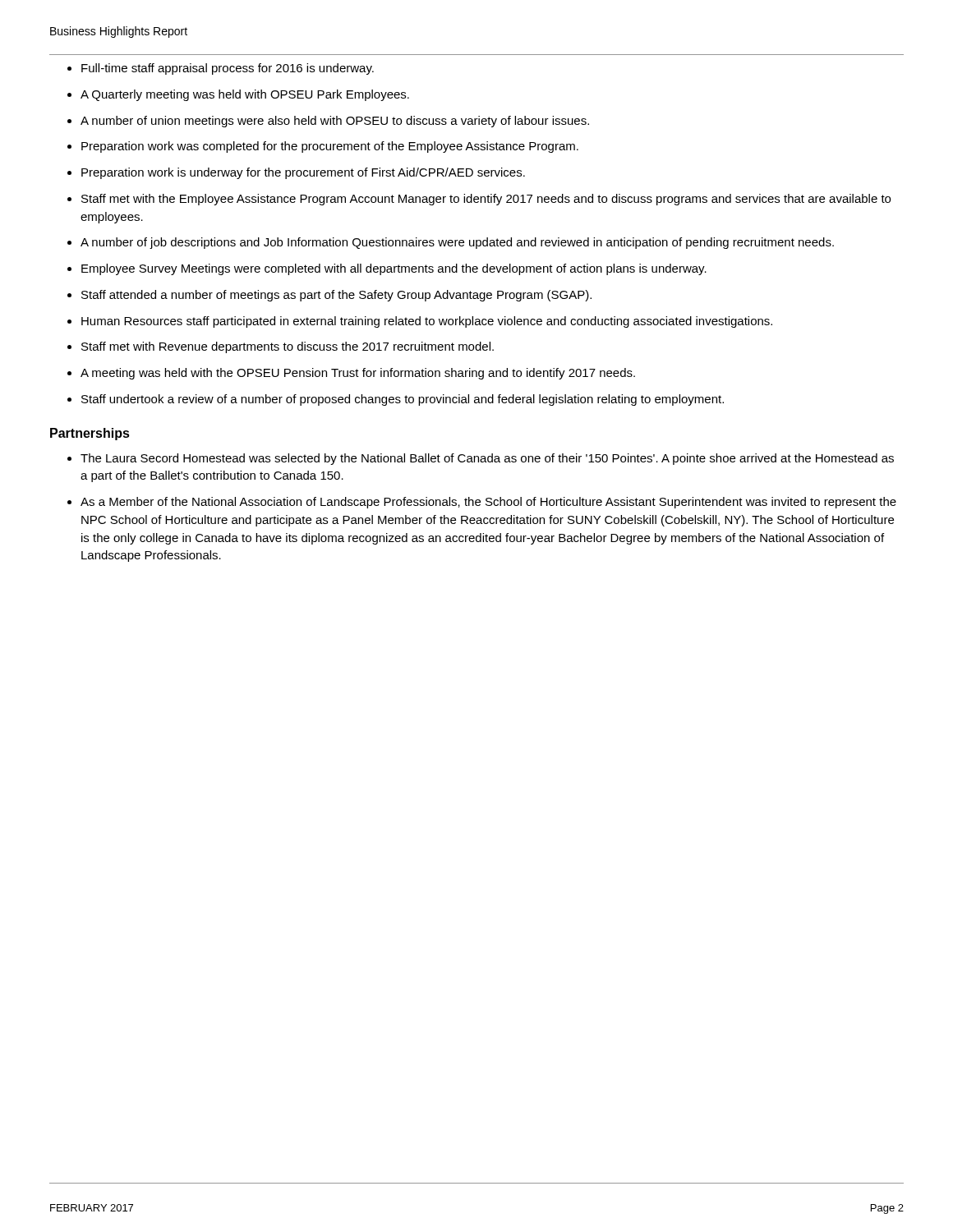Screen dimensions: 1232x953
Task: Find the text block starting "As a Member of"
Action: tap(488, 528)
